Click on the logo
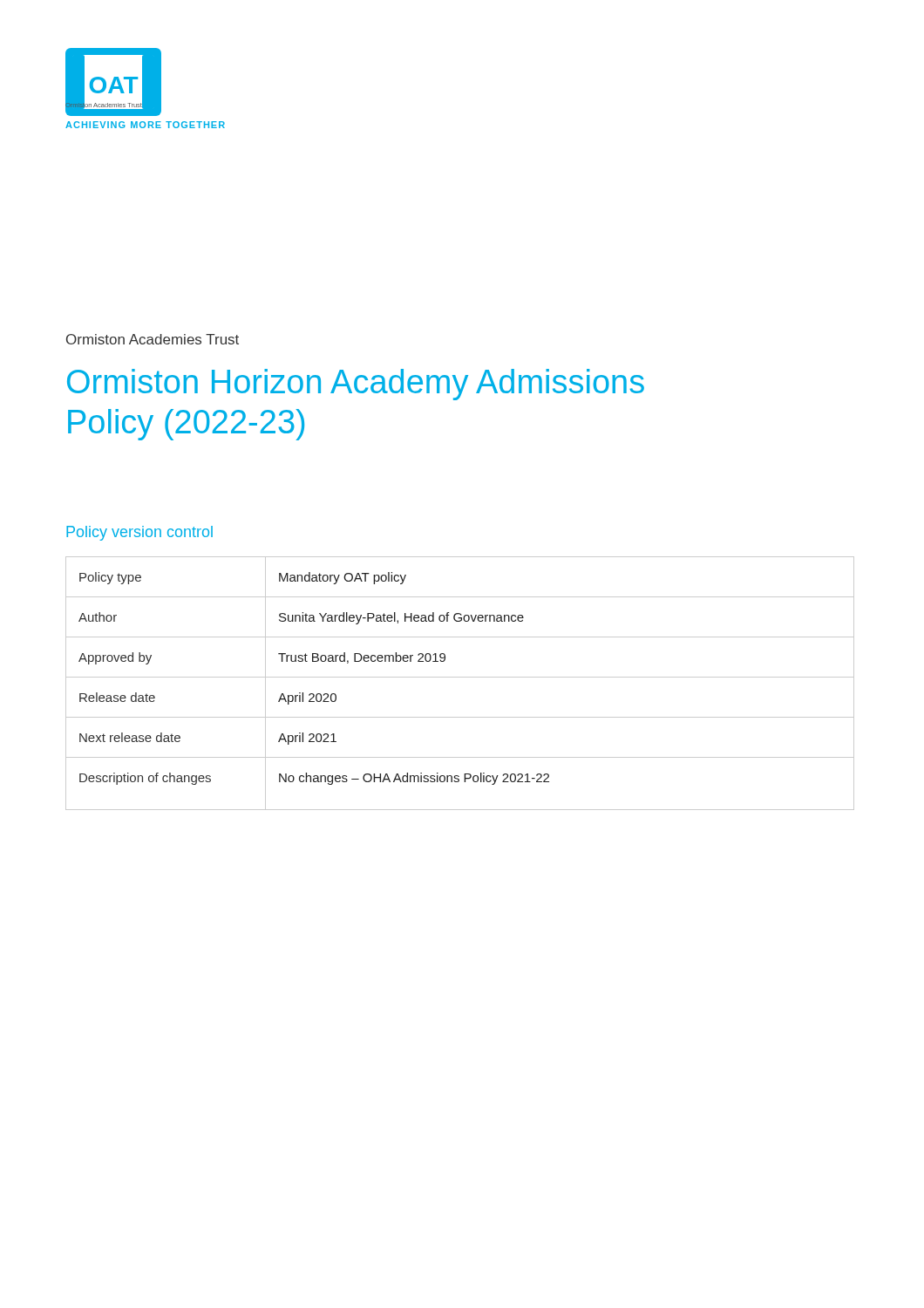The height and width of the screenshot is (1308, 924). (153, 92)
